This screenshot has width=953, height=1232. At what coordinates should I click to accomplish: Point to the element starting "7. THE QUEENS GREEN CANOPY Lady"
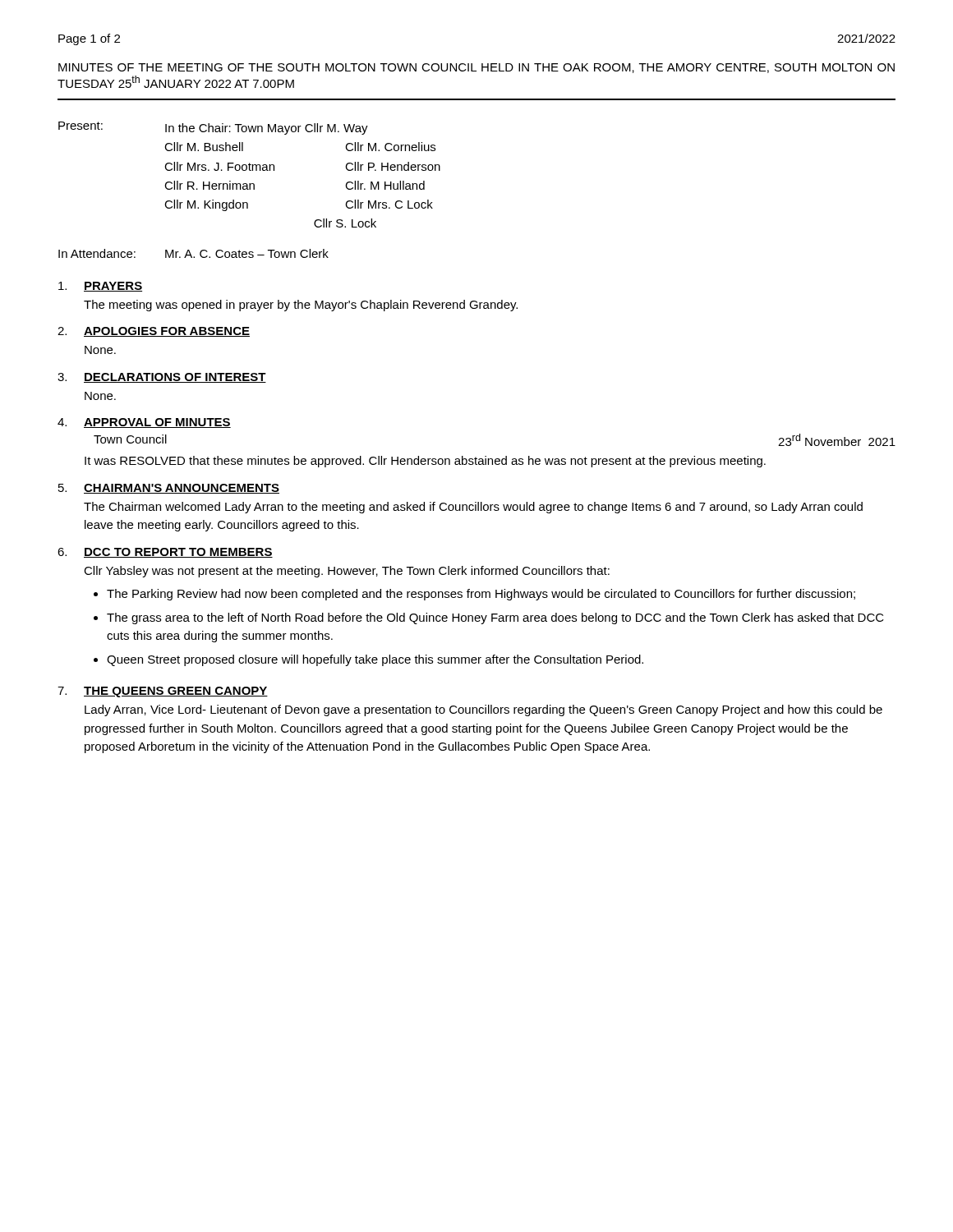pos(476,720)
